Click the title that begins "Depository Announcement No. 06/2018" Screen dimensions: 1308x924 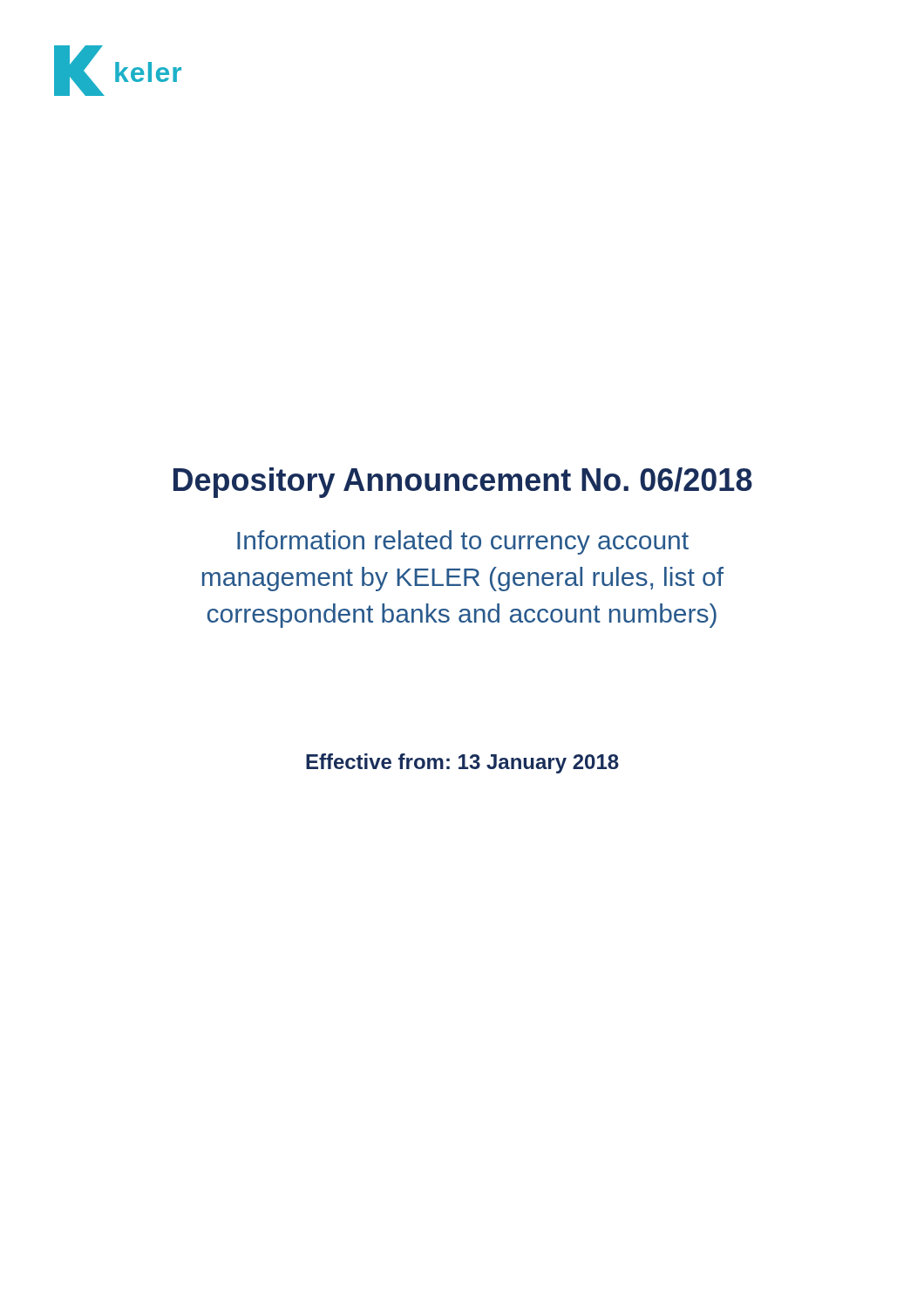click(x=462, y=547)
